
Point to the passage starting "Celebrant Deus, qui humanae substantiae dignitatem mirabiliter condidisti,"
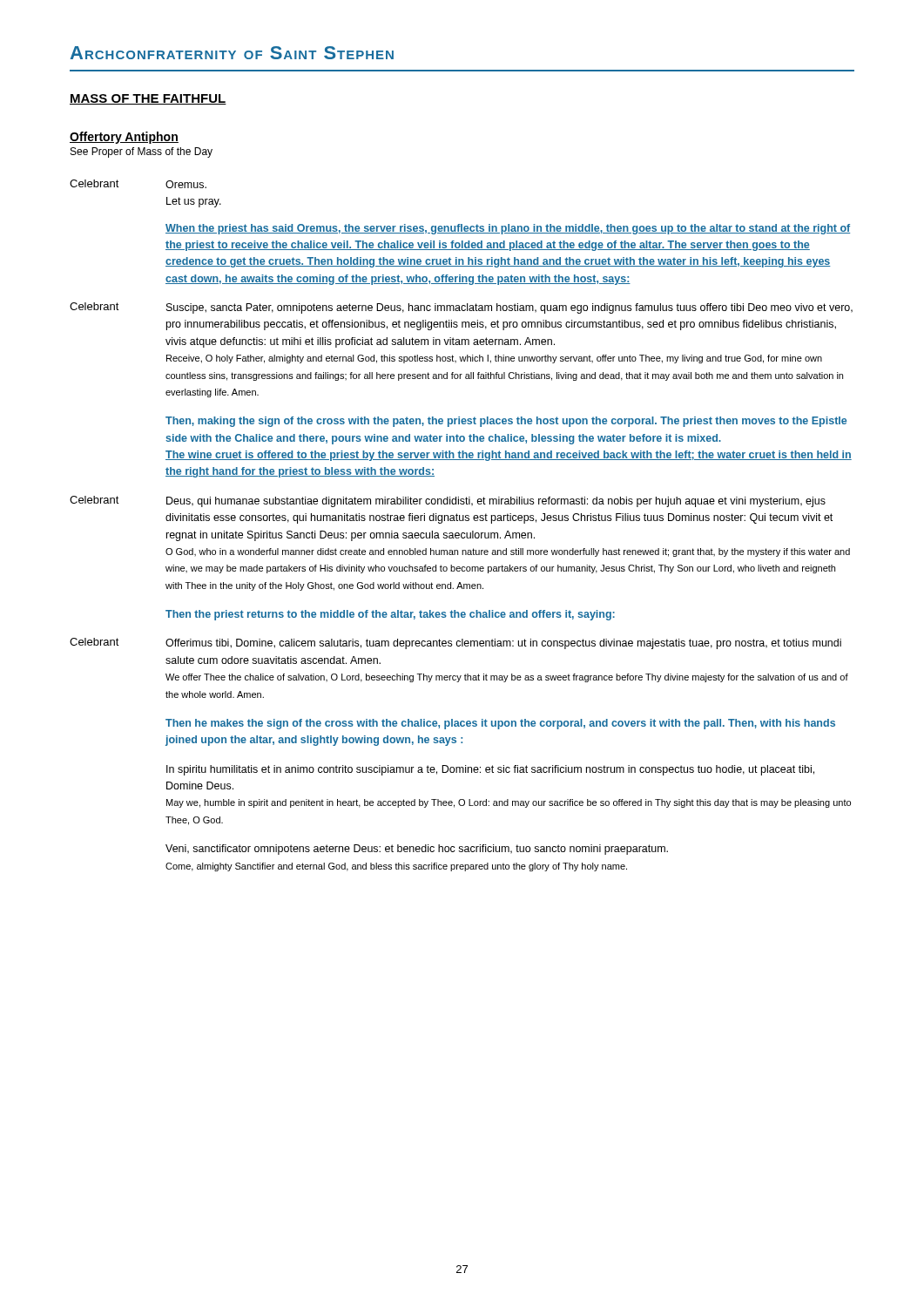click(462, 544)
